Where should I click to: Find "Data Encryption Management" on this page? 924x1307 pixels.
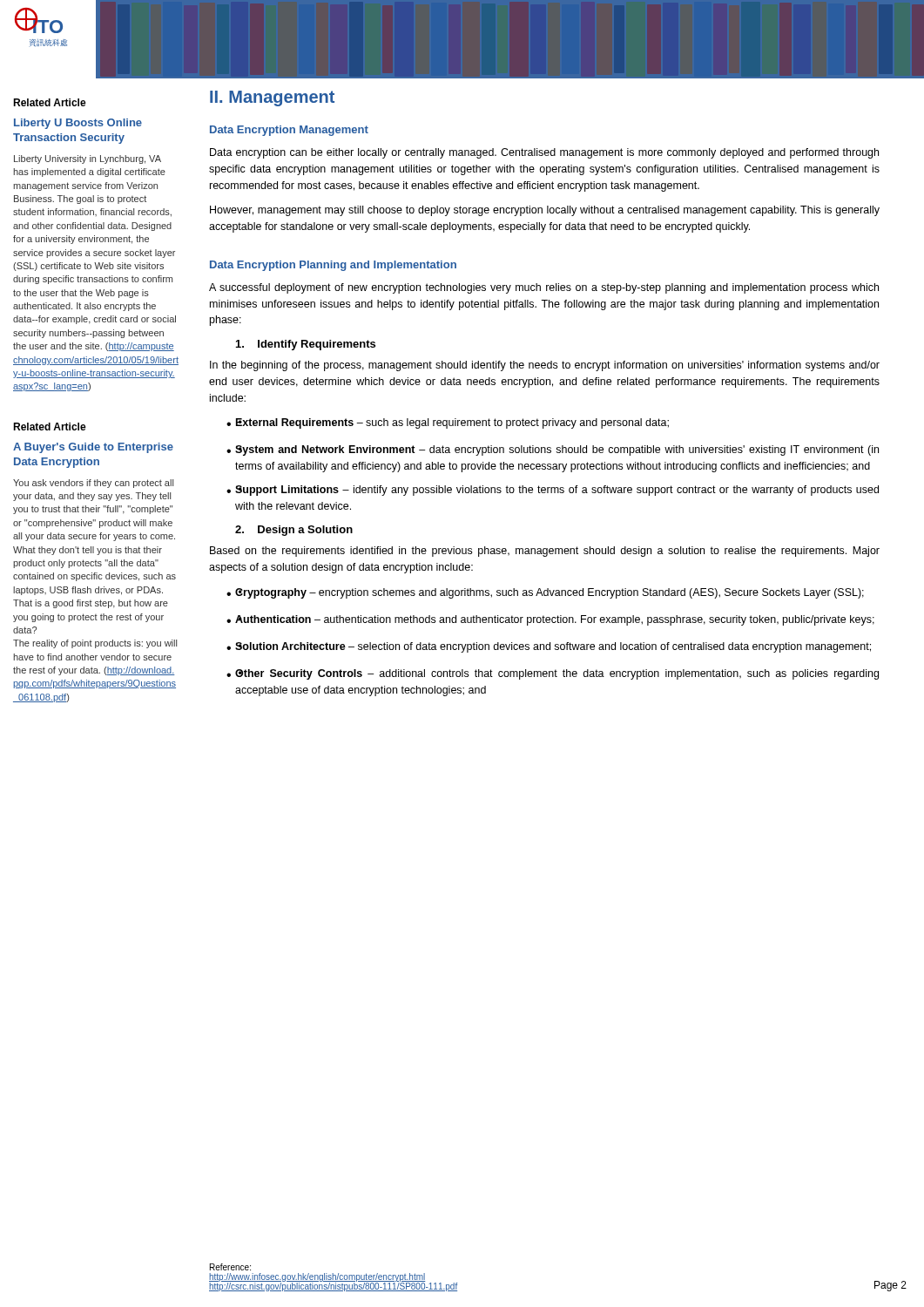pos(289,129)
